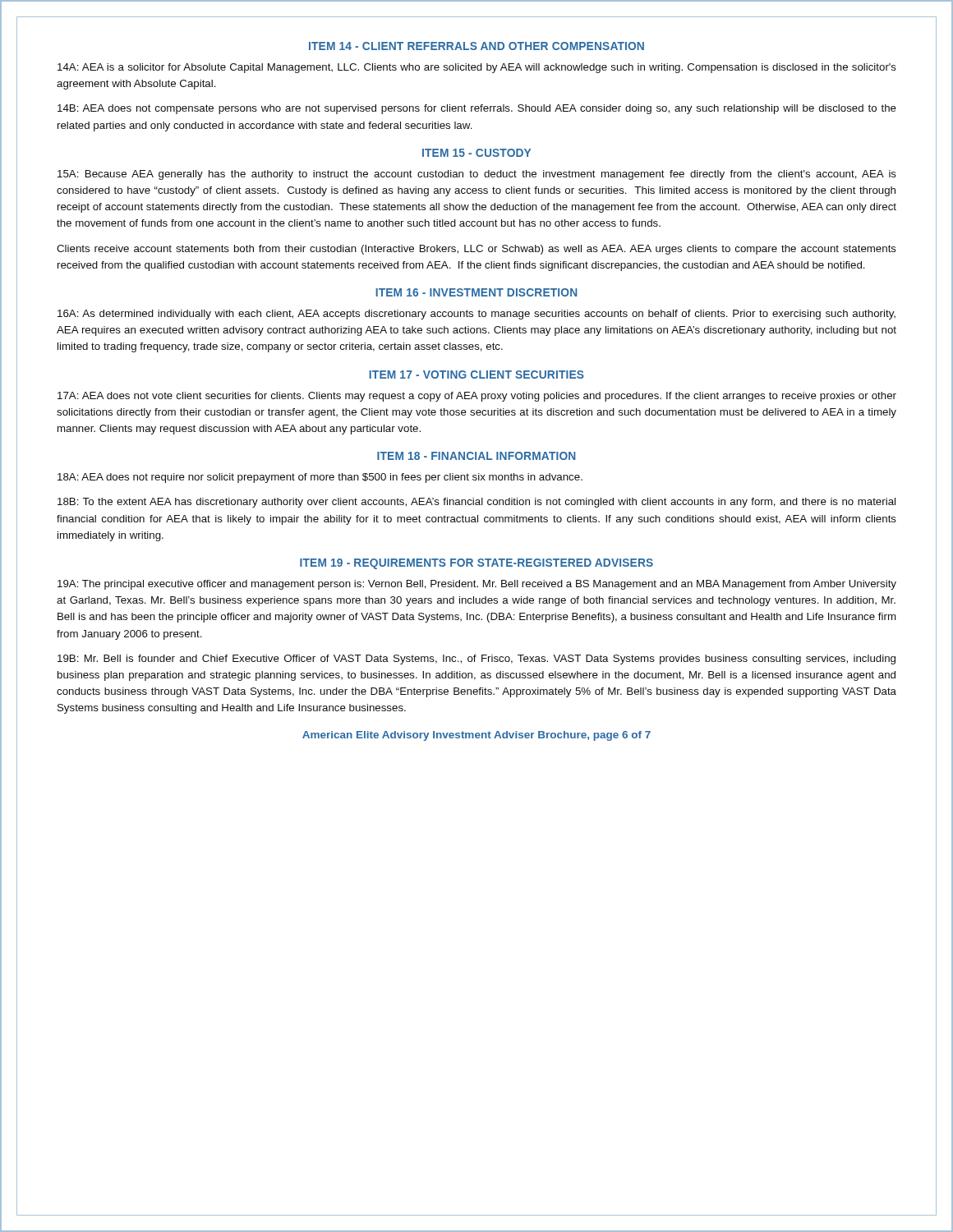Select the text block starting "14A: AEA is"
The width and height of the screenshot is (953, 1232).
click(476, 75)
